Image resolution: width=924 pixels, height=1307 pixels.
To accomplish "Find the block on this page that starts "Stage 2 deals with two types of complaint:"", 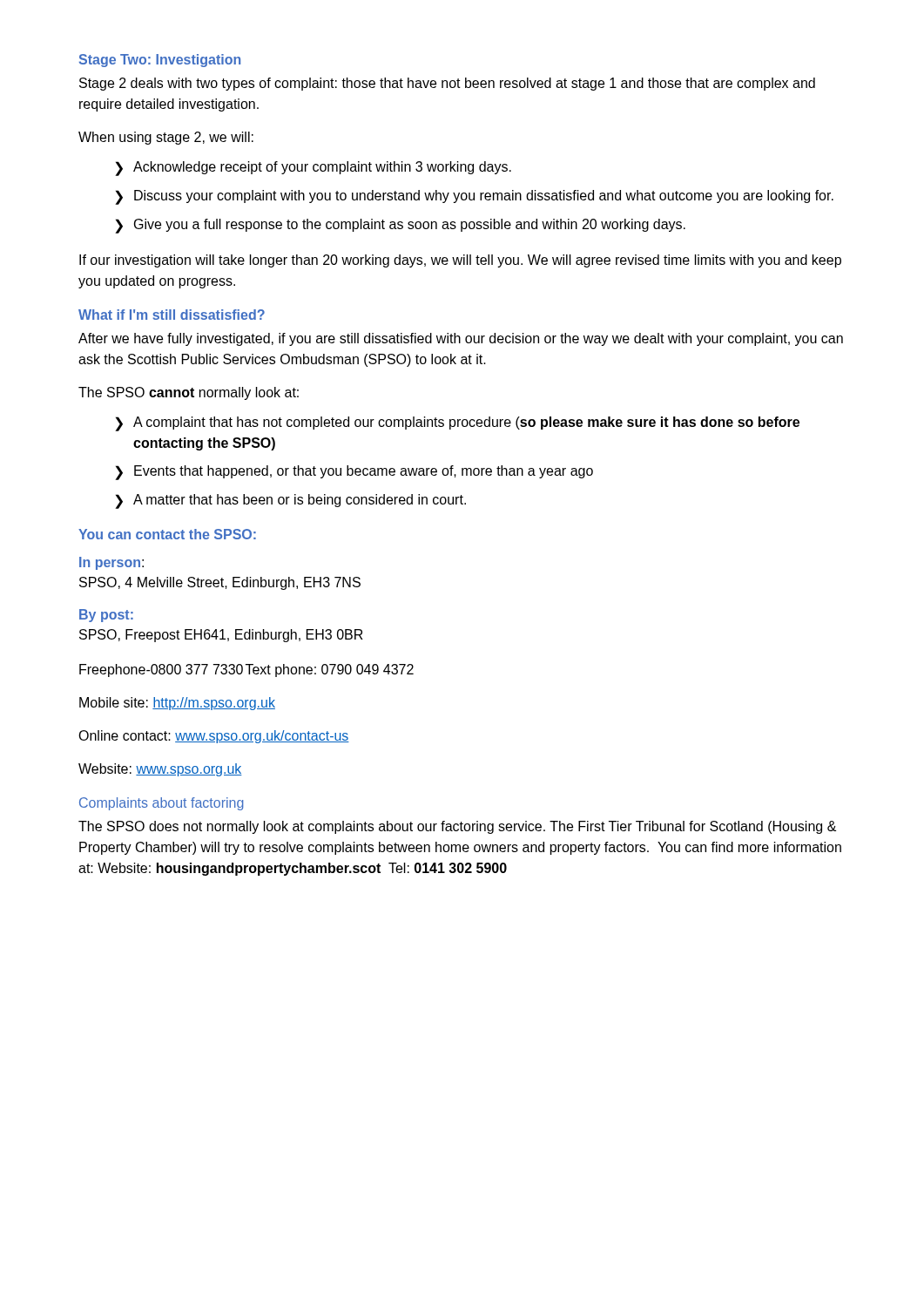I will pos(447,94).
